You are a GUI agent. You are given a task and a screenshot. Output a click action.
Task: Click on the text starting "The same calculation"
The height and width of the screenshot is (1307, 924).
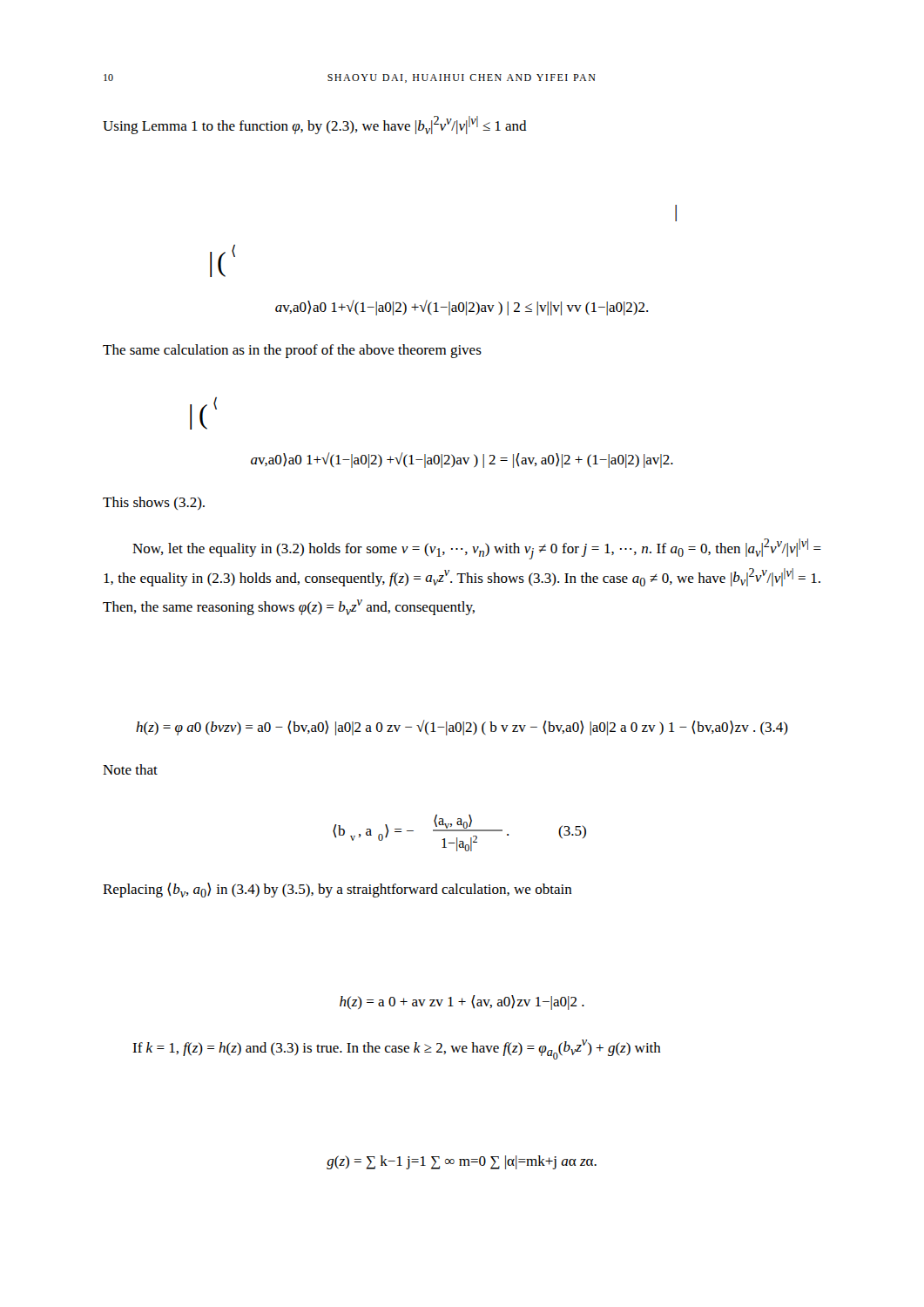pos(292,350)
